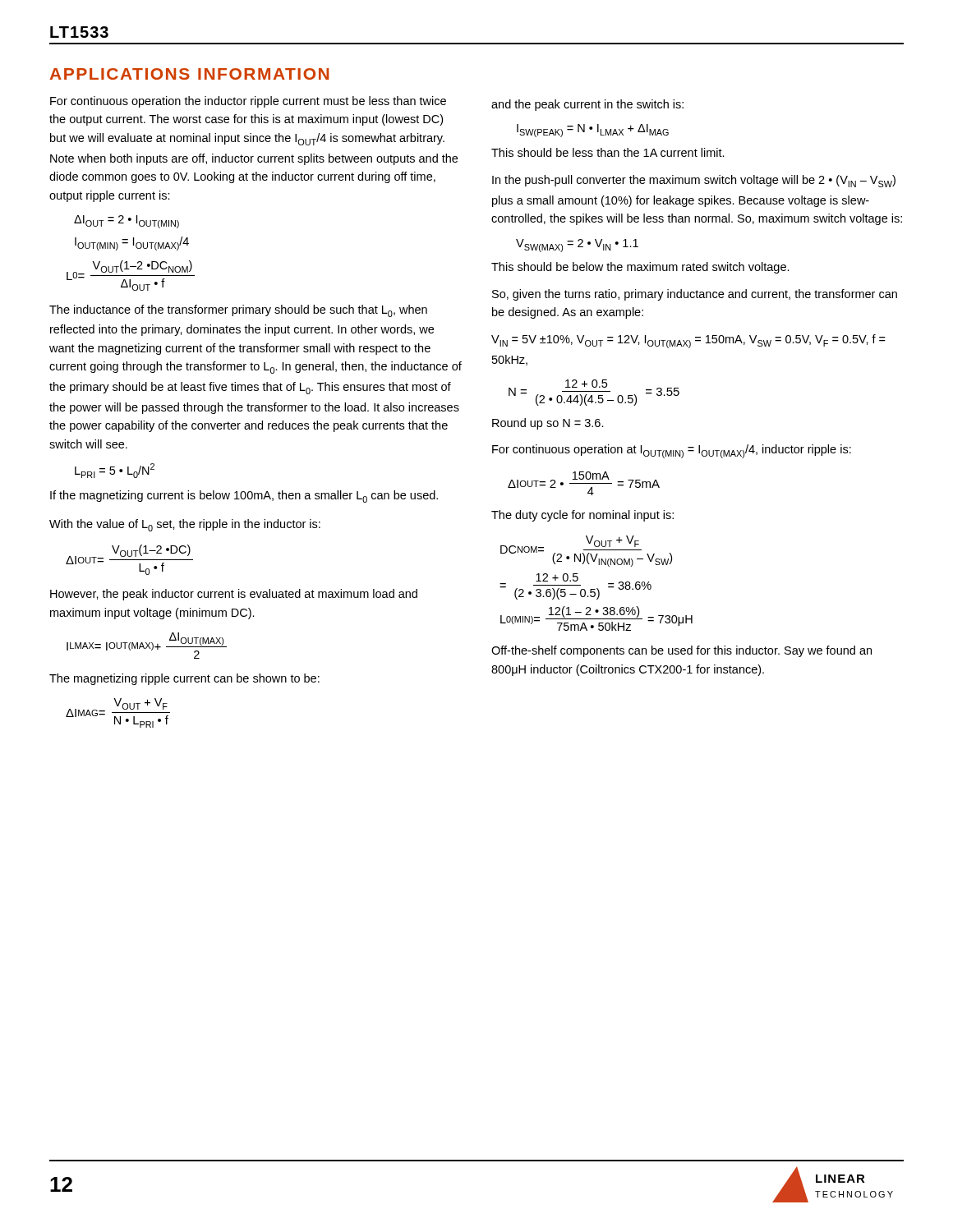Click the passage that begins "and the peak current in the switch"
Screen dimensions: 1232x953
point(588,104)
